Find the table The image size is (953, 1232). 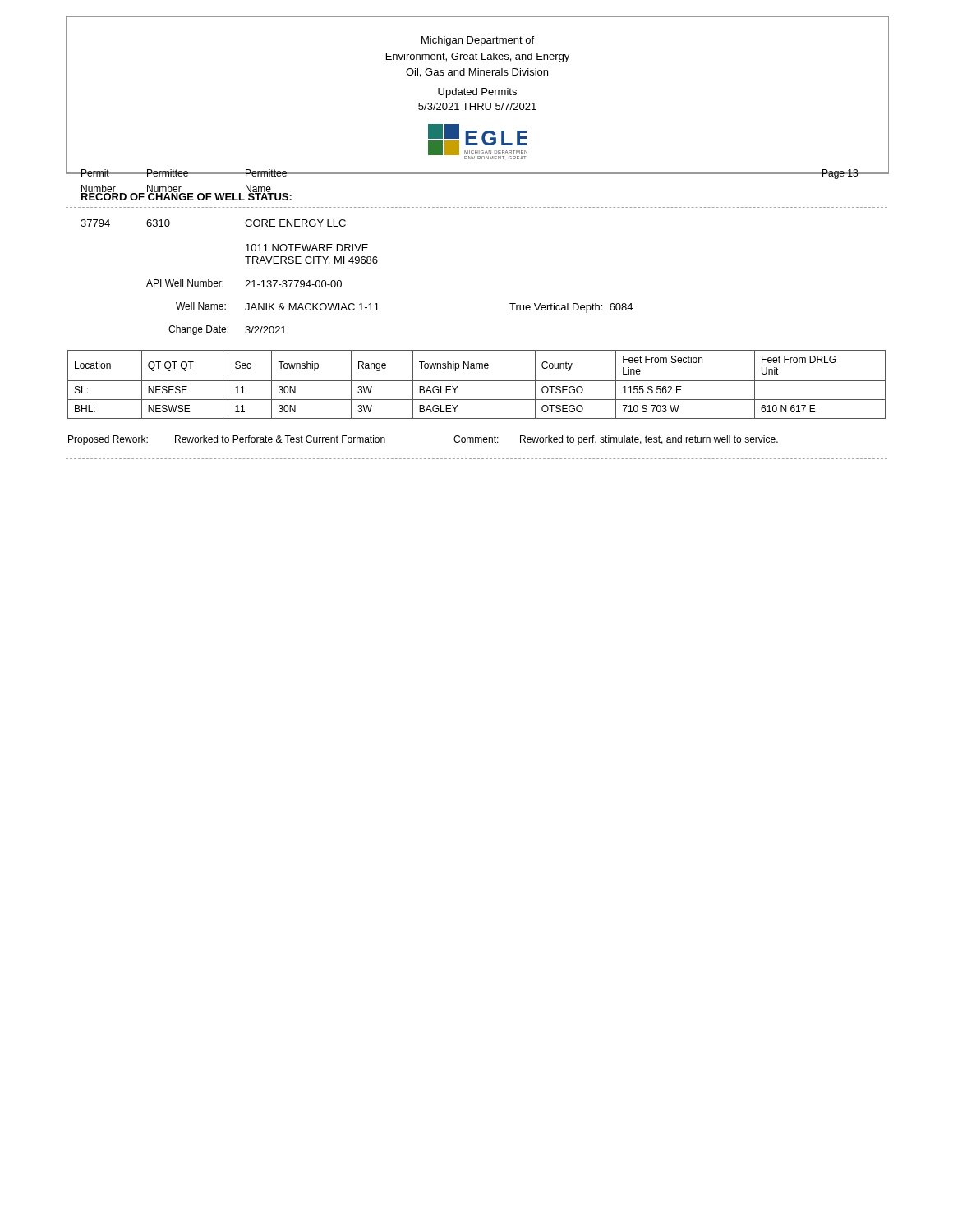pyautogui.click(x=476, y=384)
